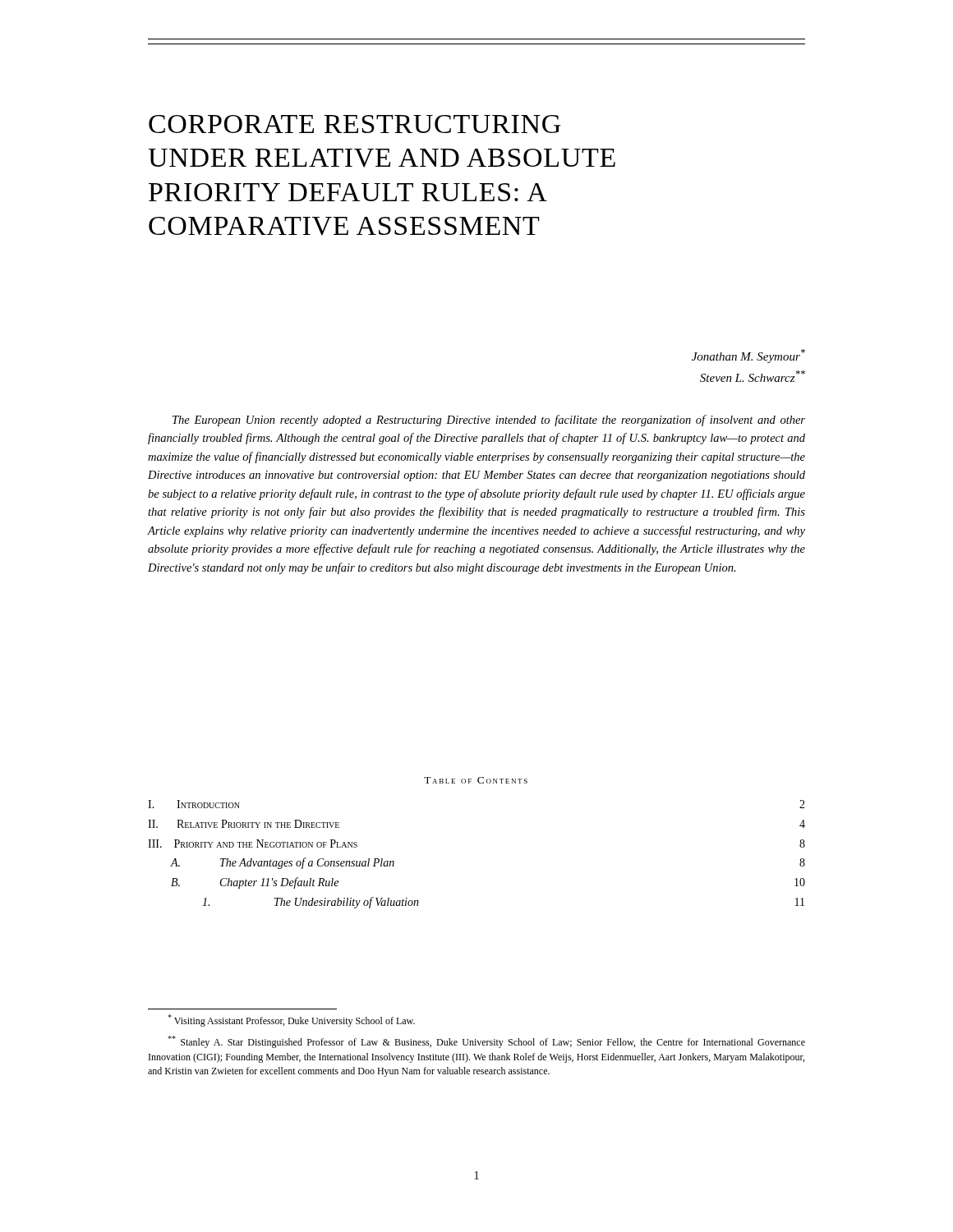Locate the text block starting "B. Chapter 11's Default Rule 10"

tap(274, 883)
